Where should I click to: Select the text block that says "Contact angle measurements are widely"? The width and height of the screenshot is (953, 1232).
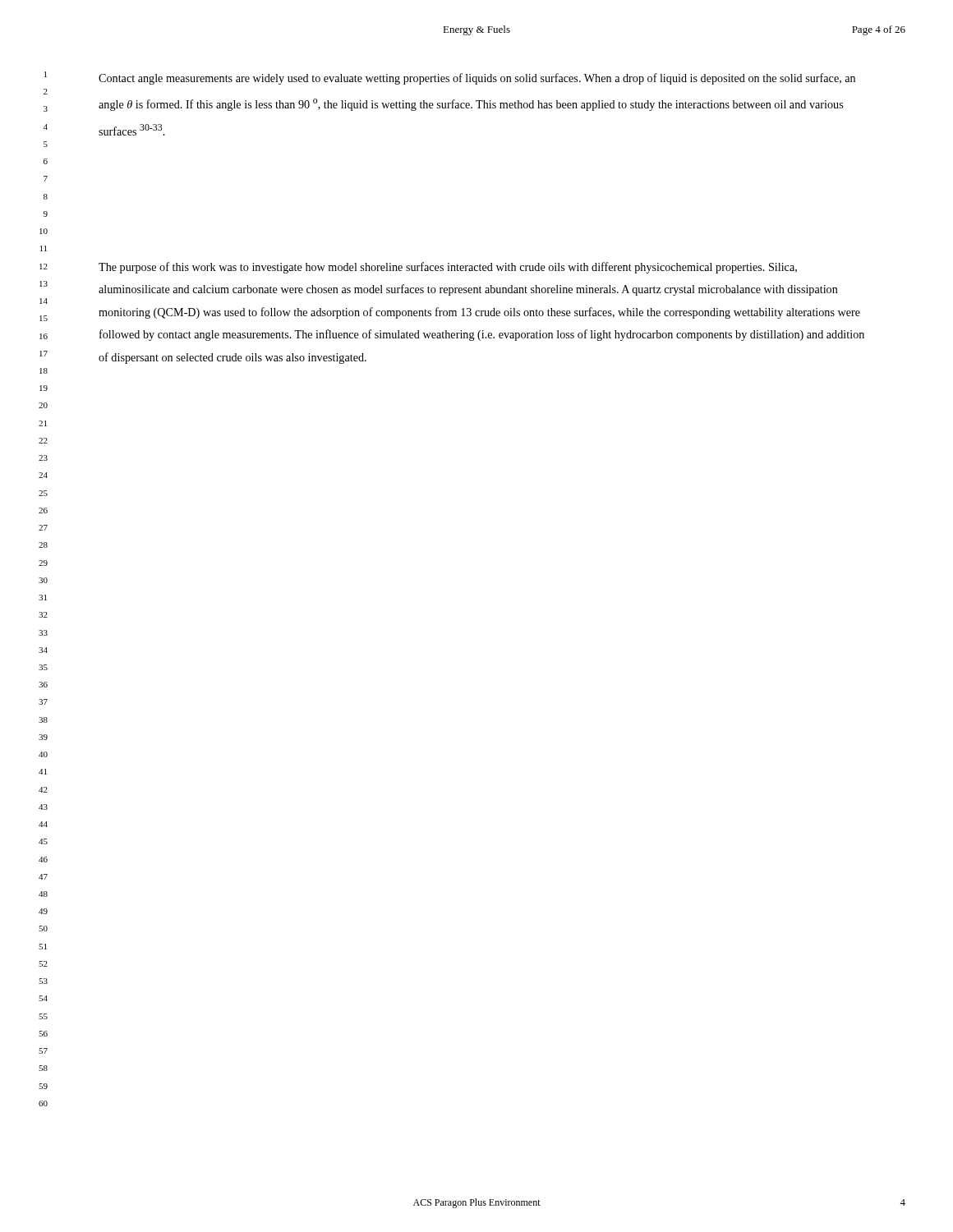477,104
